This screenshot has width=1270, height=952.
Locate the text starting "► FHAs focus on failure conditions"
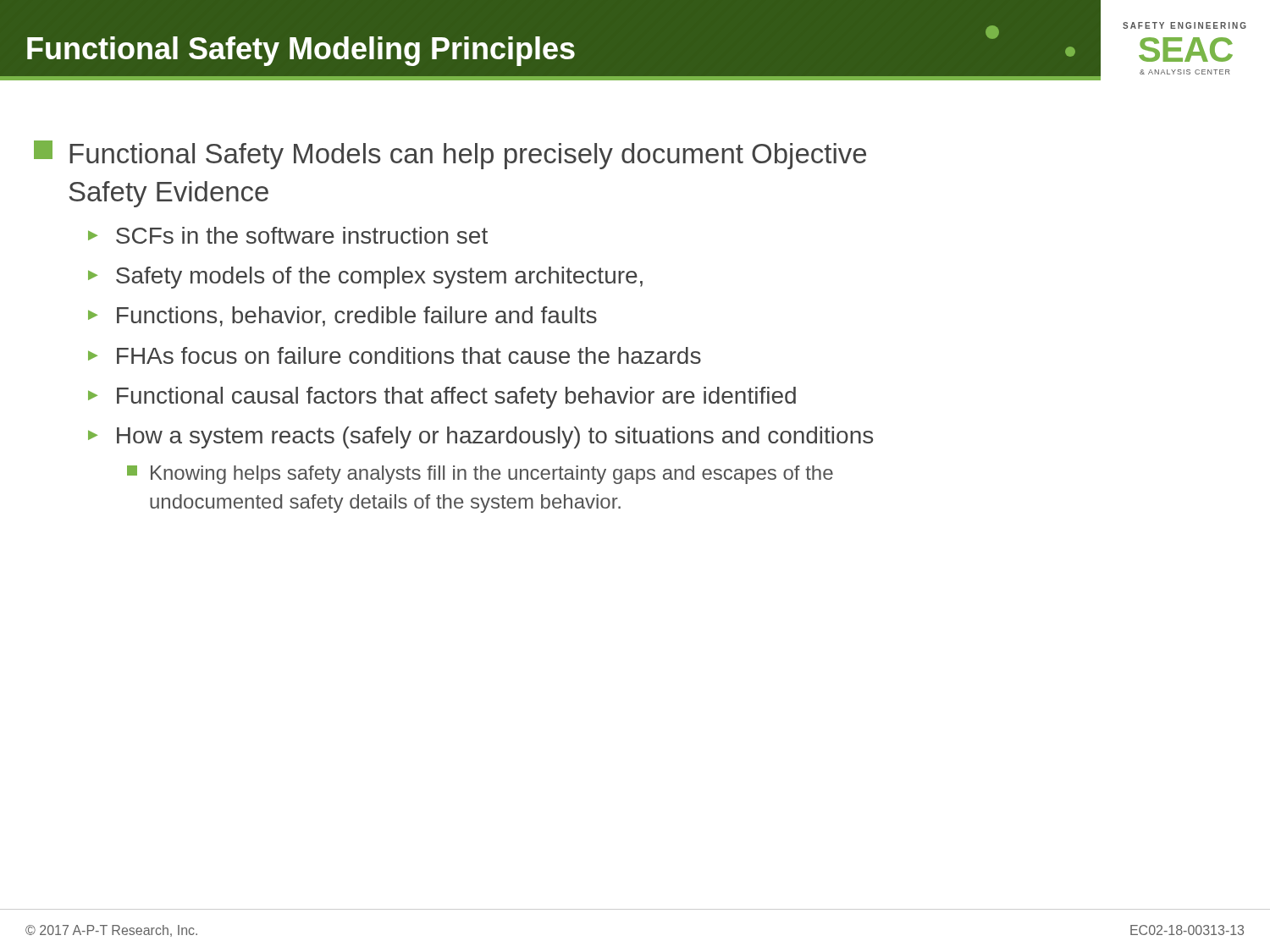point(393,356)
